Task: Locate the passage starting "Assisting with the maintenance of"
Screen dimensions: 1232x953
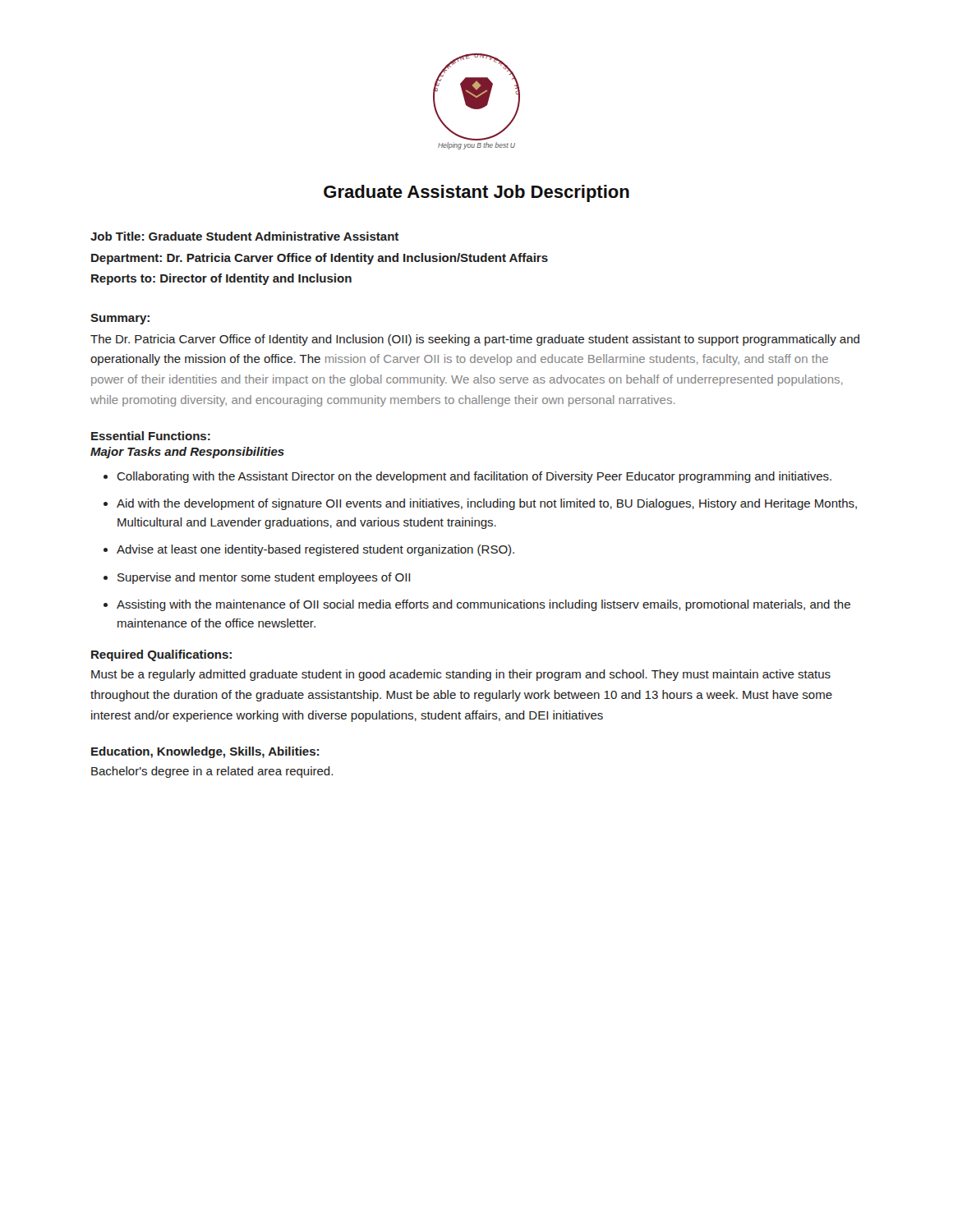Action: tap(484, 613)
